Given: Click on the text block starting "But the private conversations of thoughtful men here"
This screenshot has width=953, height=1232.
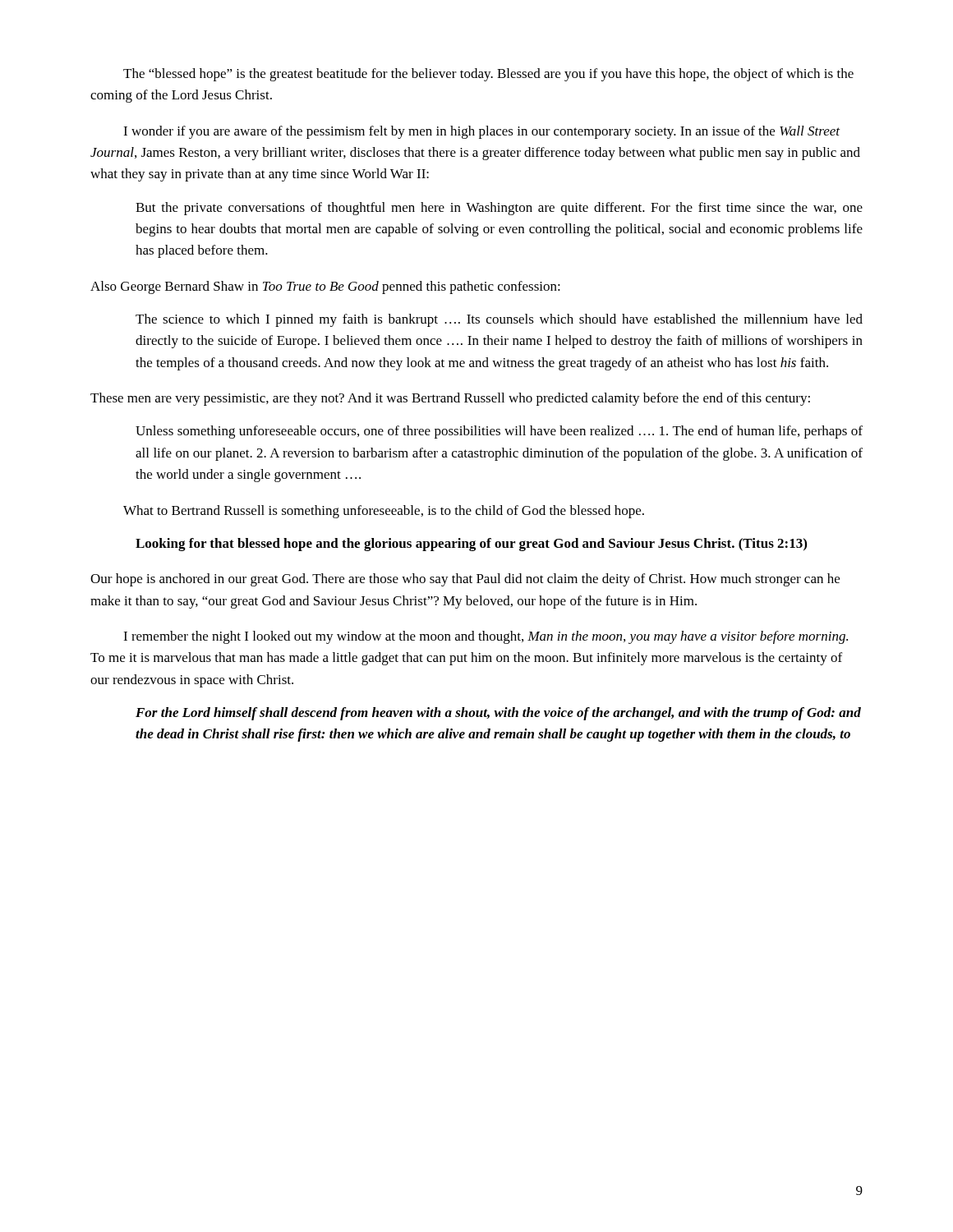Looking at the screenshot, I should point(499,229).
